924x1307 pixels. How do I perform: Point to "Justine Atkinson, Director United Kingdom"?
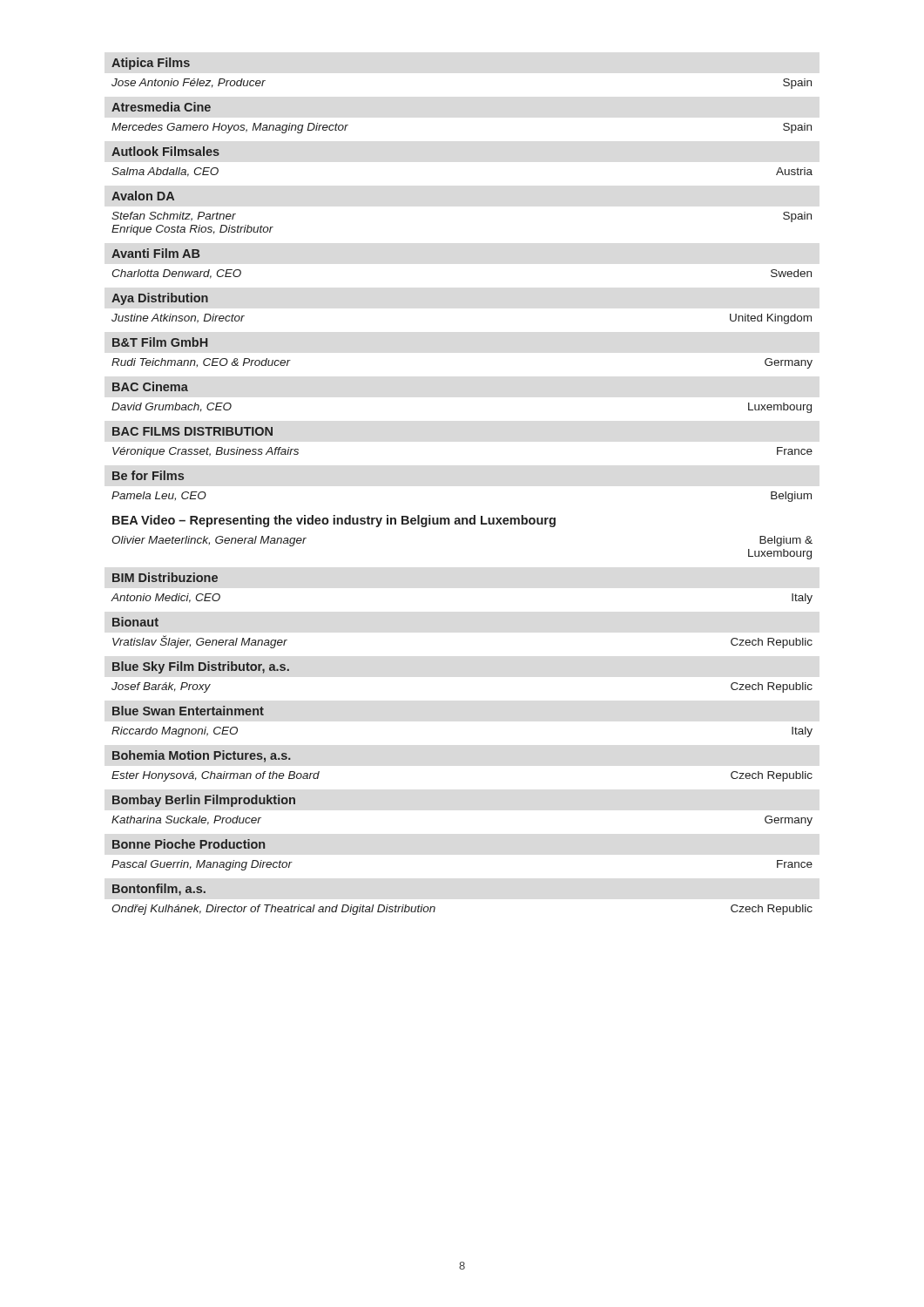tap(170, 318)
